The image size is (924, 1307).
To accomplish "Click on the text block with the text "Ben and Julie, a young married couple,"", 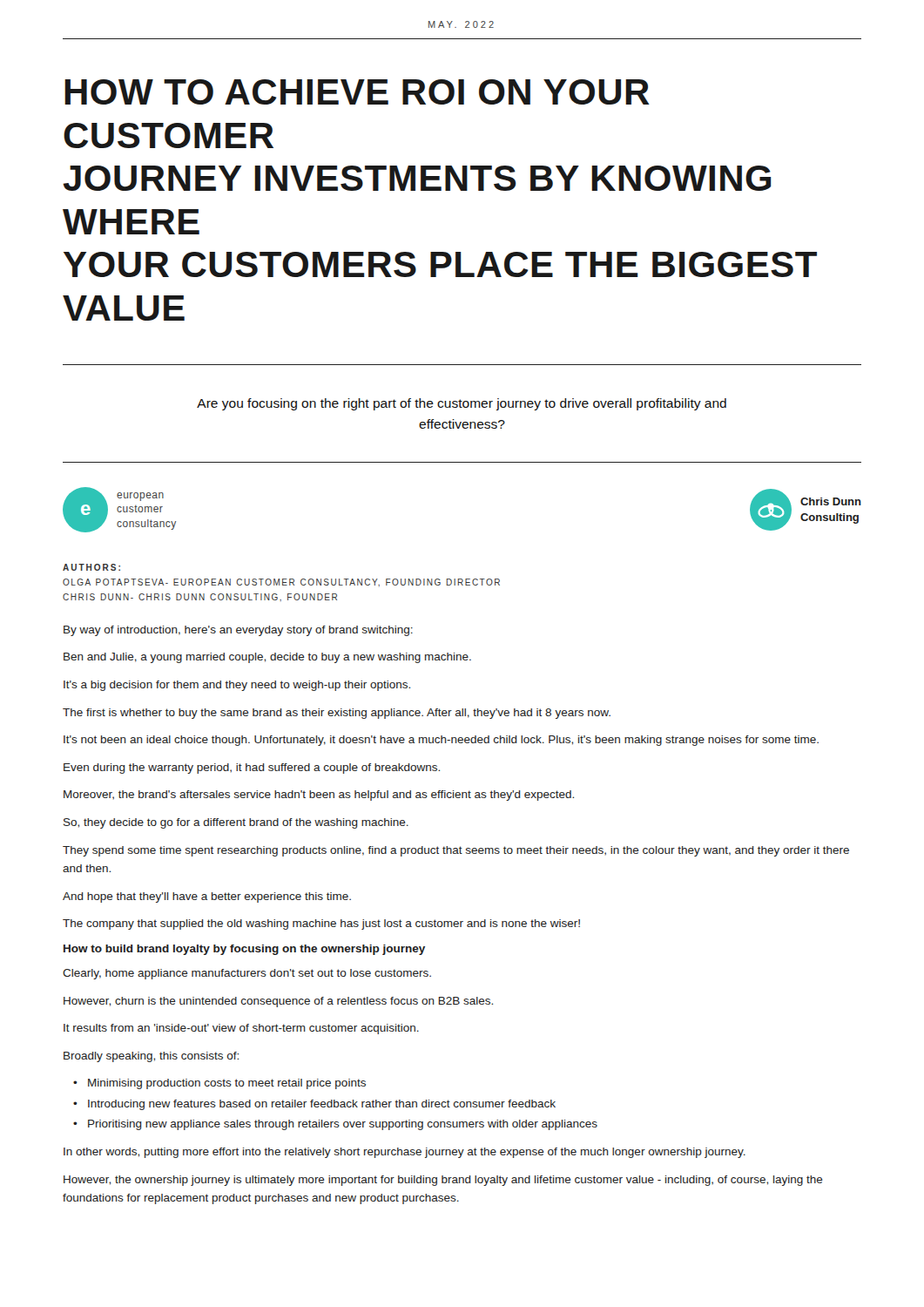I will point(267,657).
